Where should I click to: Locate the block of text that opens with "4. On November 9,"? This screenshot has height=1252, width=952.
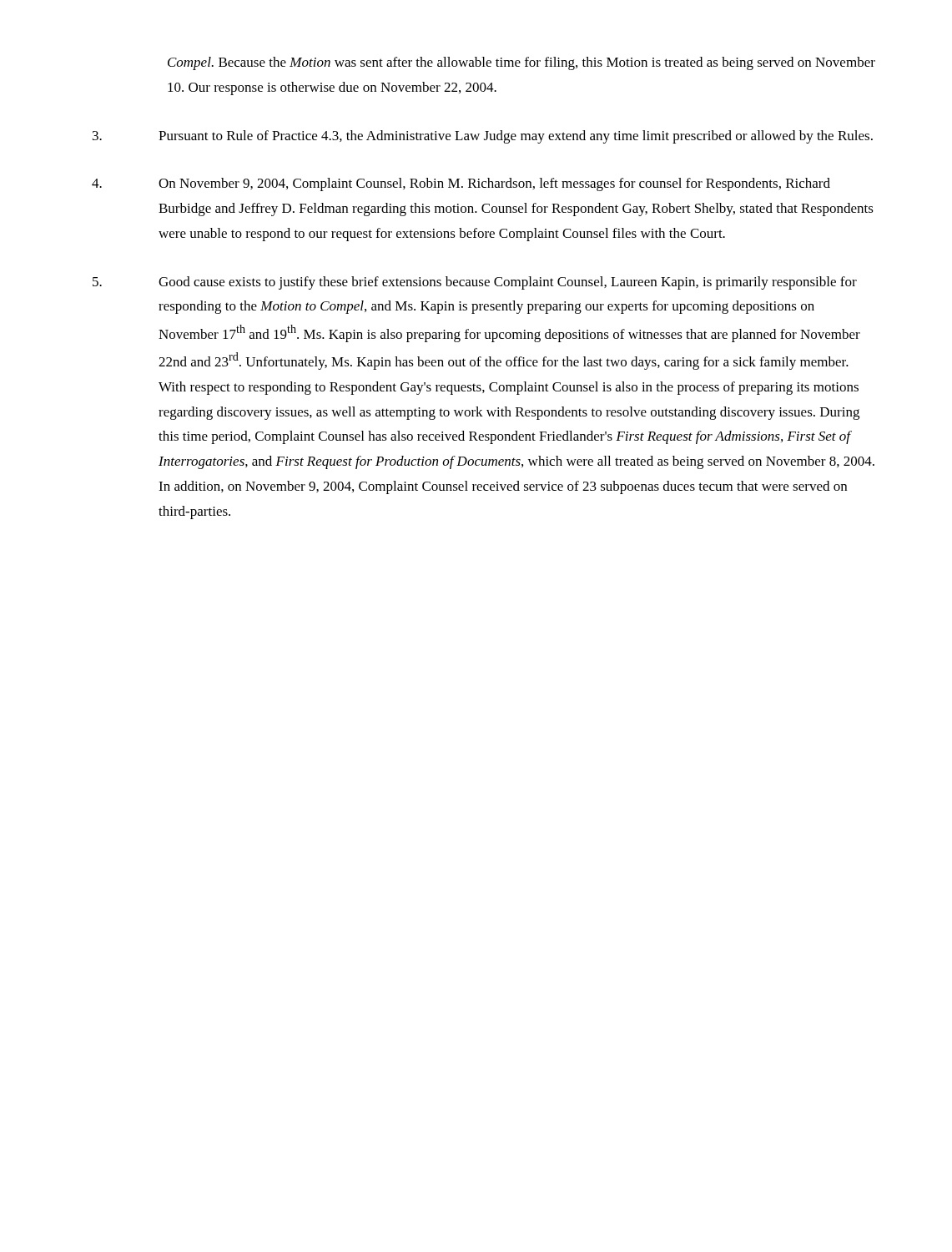coord(484,209)
